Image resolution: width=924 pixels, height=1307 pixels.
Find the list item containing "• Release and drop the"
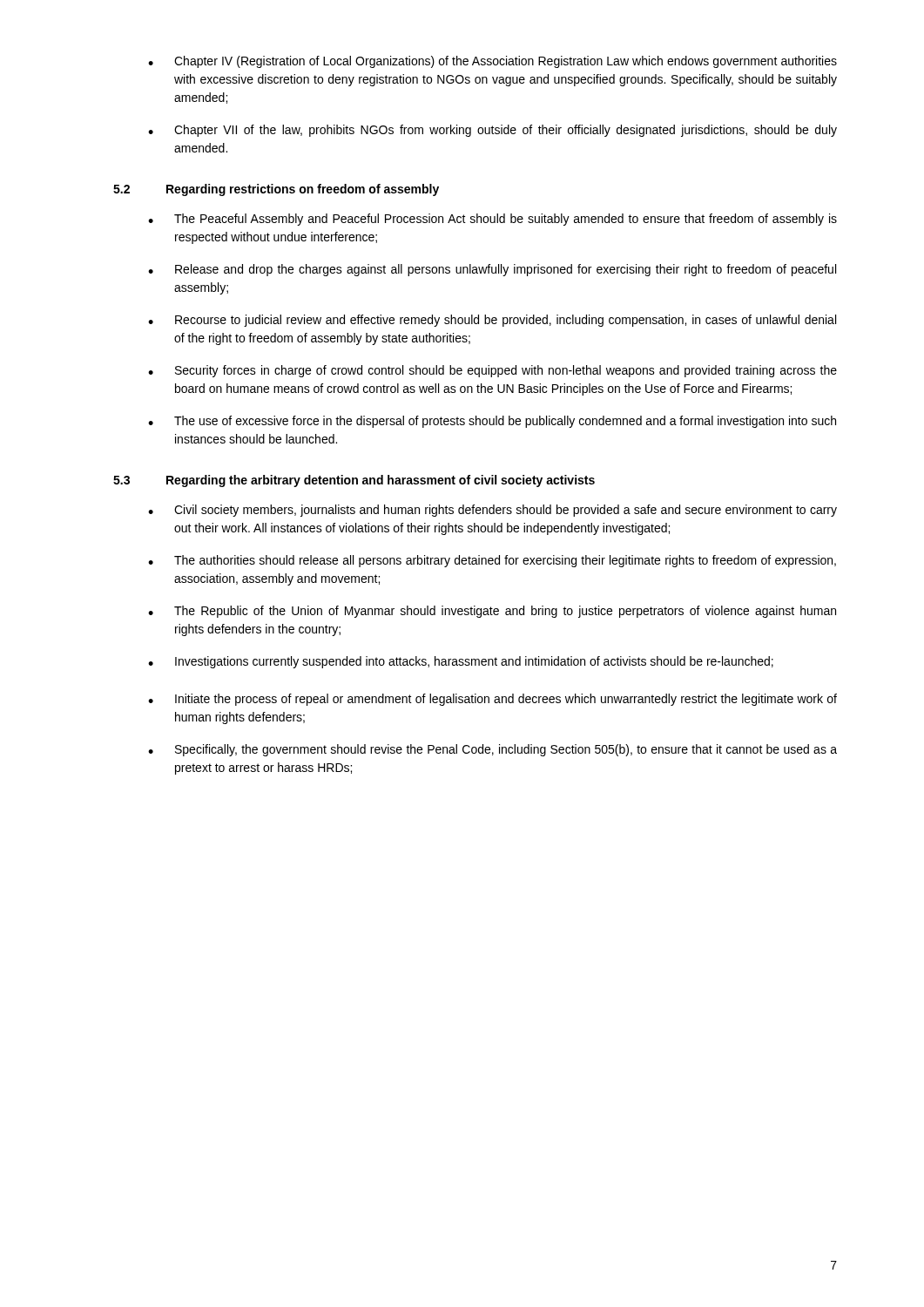(x=492, y=279)
